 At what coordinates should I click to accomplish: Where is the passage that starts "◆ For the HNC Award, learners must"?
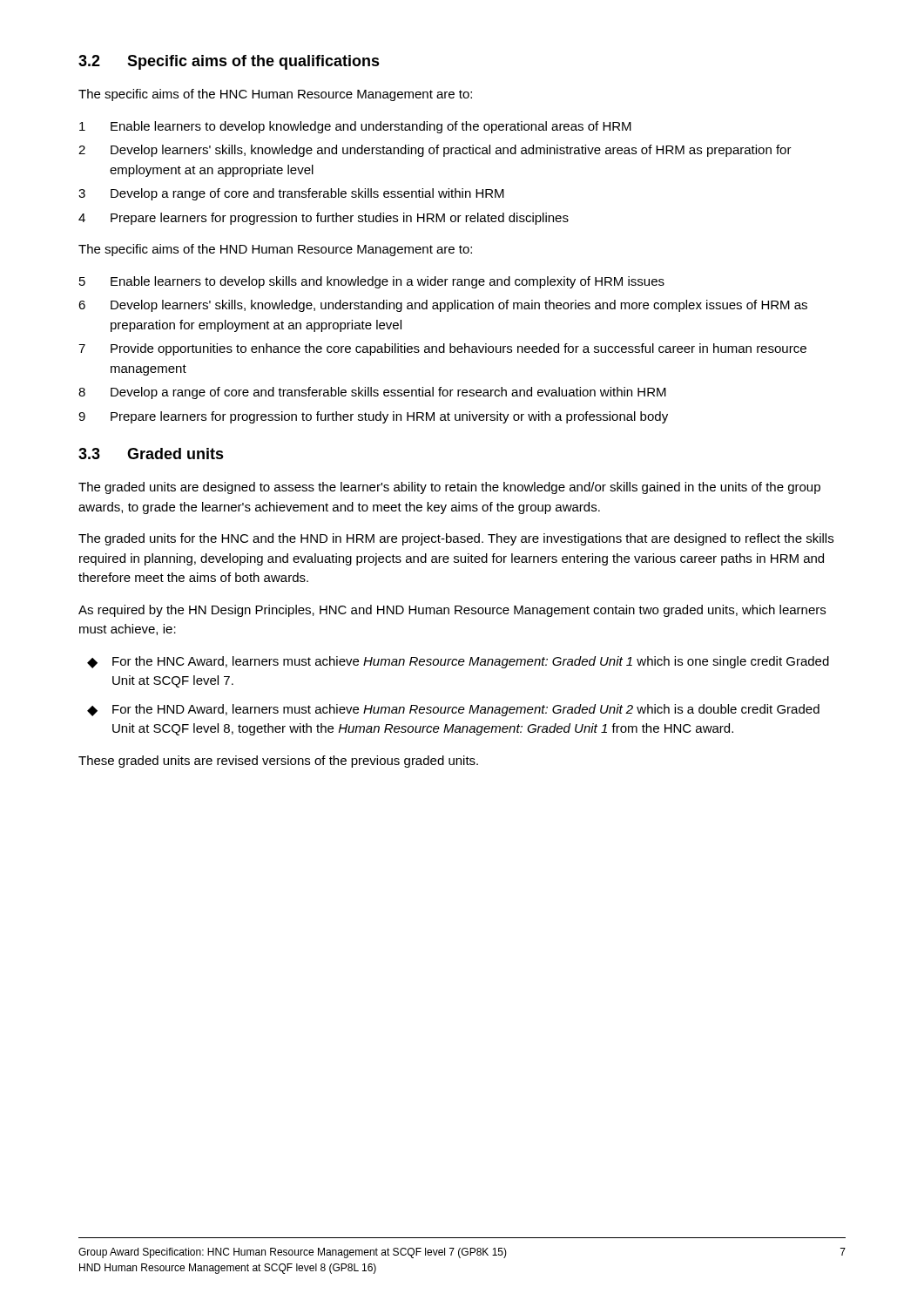tap(466, 671)
